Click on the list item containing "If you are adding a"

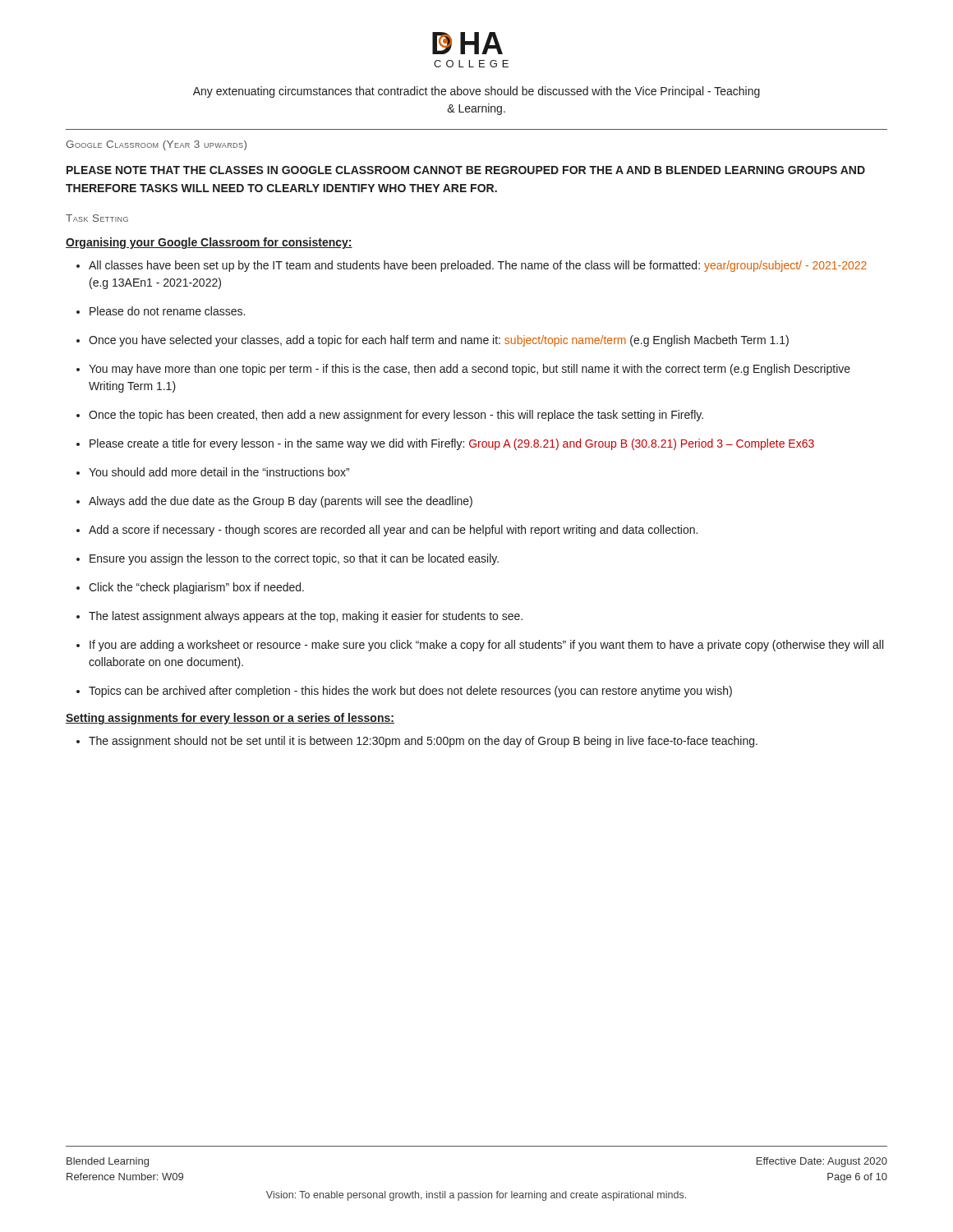pos(476,654)
